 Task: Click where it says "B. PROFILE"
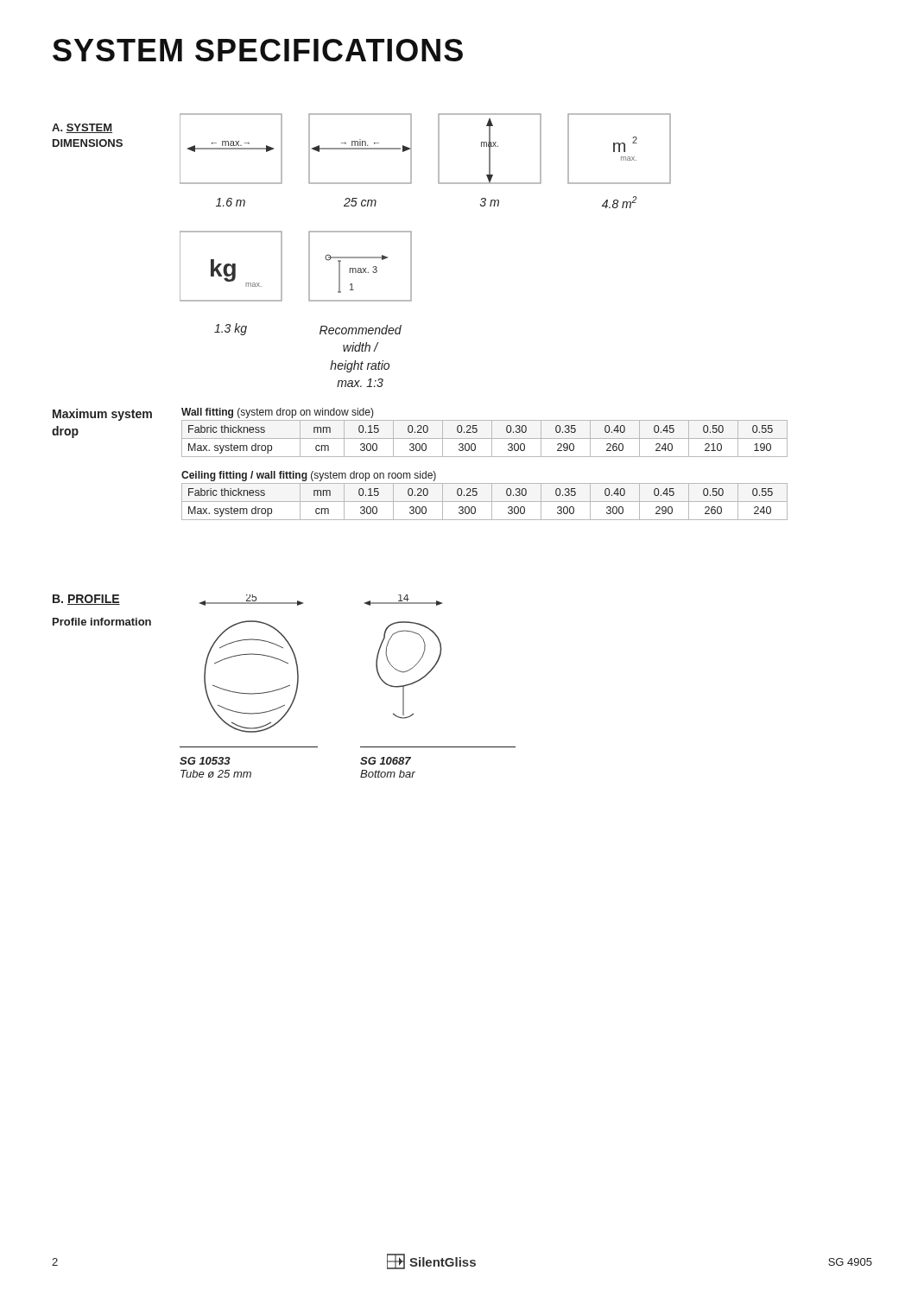[86, 599]
